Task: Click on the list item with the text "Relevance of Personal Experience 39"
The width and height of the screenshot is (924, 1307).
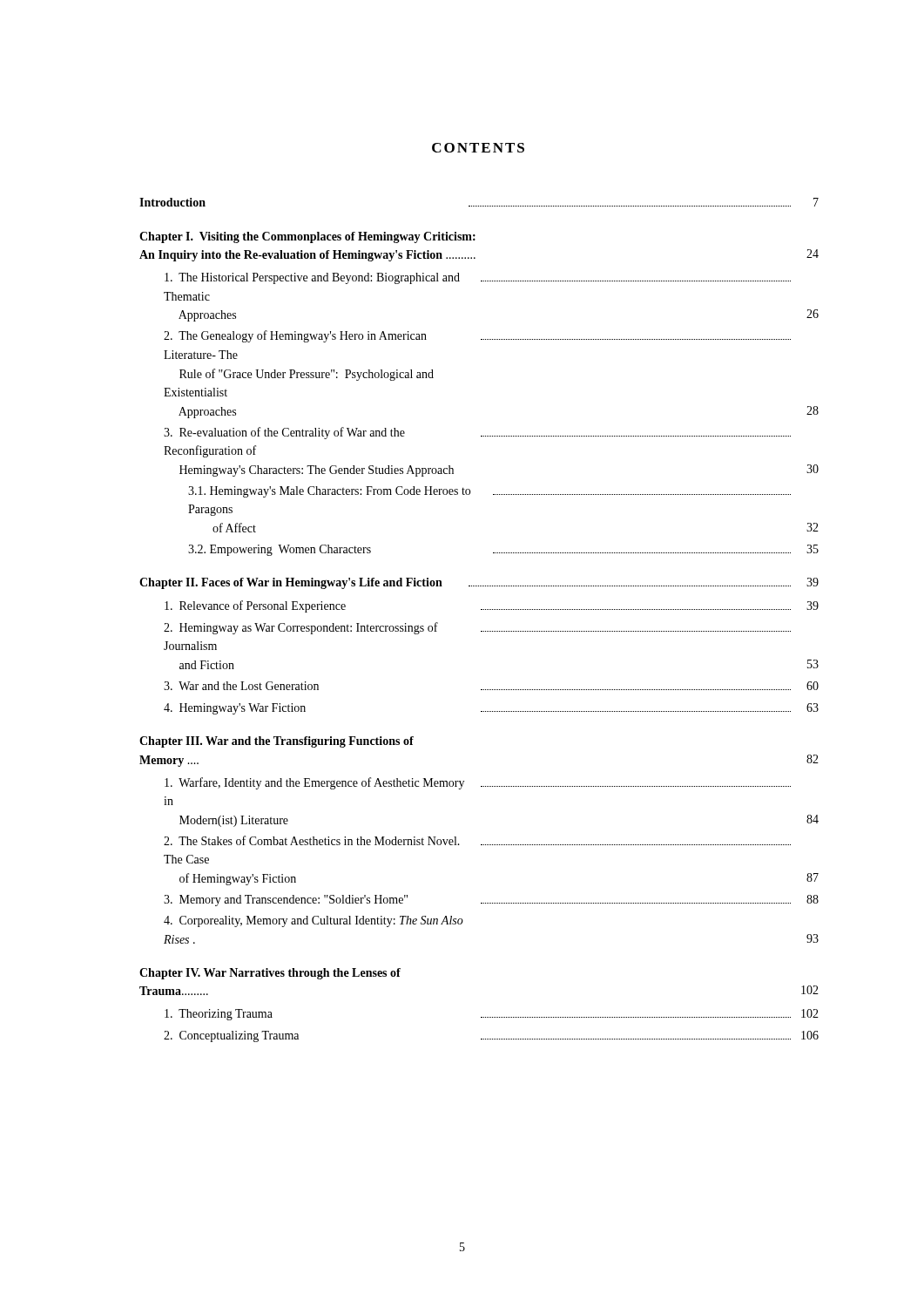Action: 491,607
